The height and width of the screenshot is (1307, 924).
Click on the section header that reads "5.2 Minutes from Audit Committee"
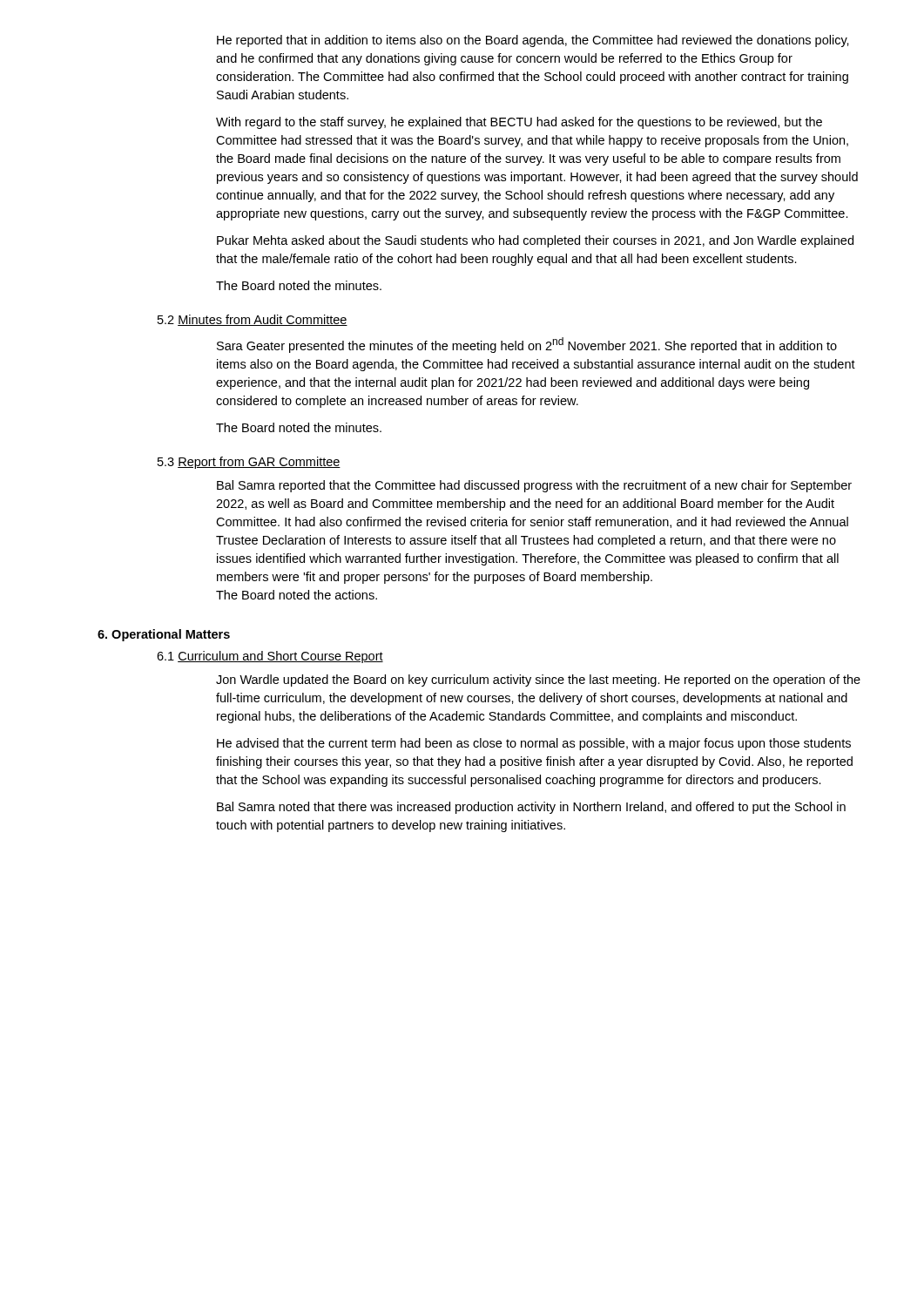(x=253, y=320)
